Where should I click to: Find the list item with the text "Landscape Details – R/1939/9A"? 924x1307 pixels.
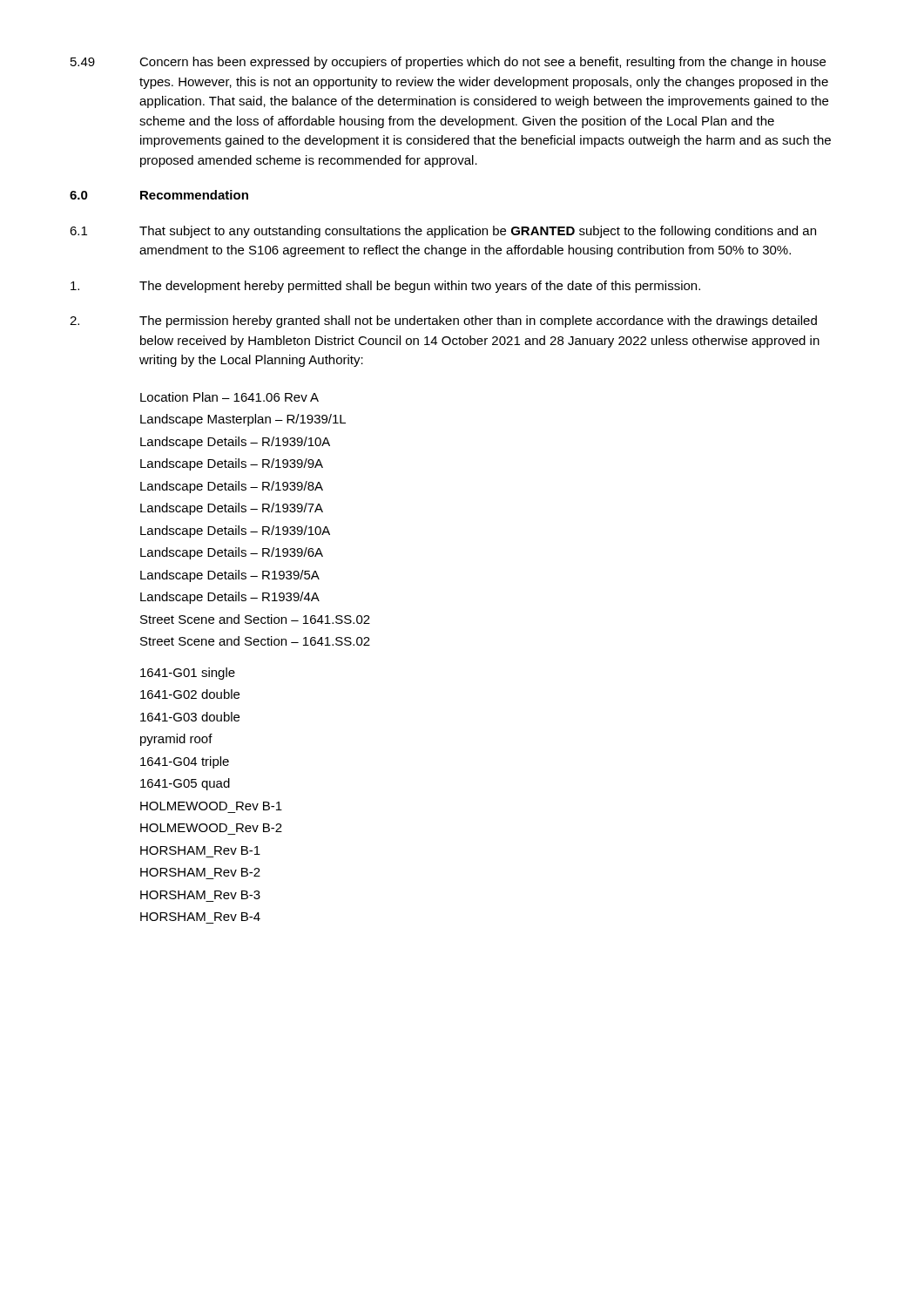point(232,464)
